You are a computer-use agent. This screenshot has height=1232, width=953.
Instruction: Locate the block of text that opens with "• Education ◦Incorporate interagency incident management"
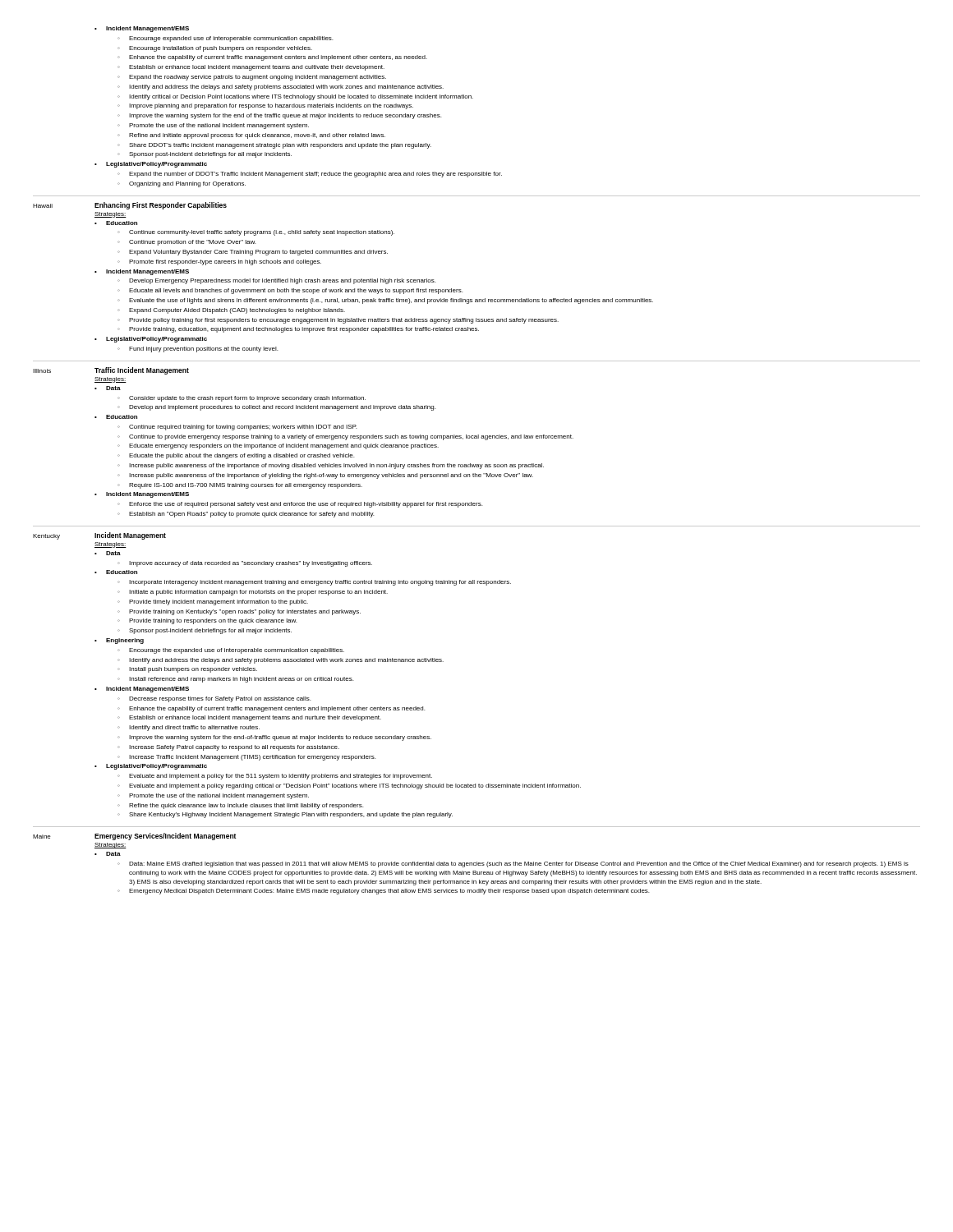coord(116,572)
